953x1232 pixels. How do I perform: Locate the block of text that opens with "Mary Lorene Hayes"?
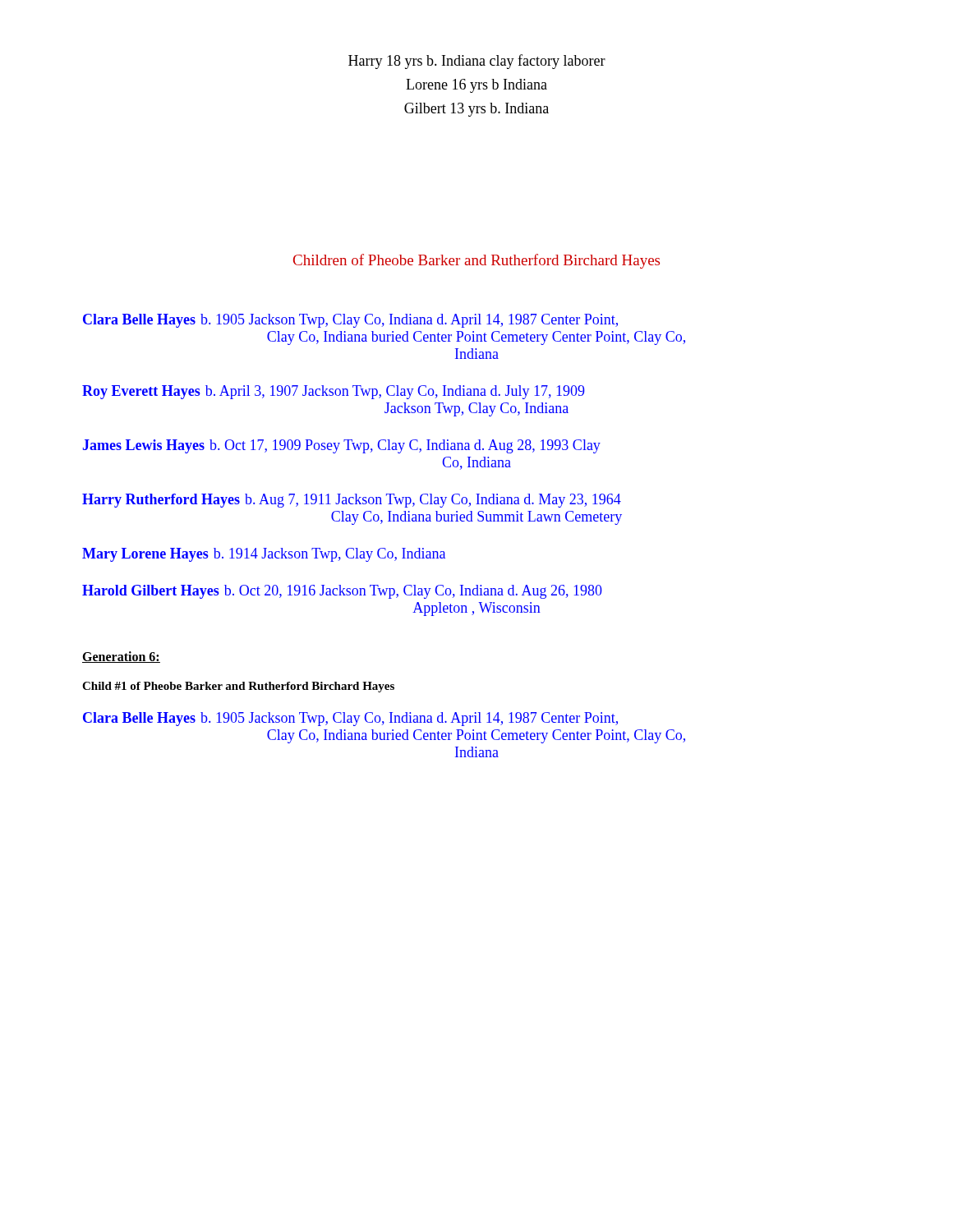pyautogui.click(x=264, y=555)
